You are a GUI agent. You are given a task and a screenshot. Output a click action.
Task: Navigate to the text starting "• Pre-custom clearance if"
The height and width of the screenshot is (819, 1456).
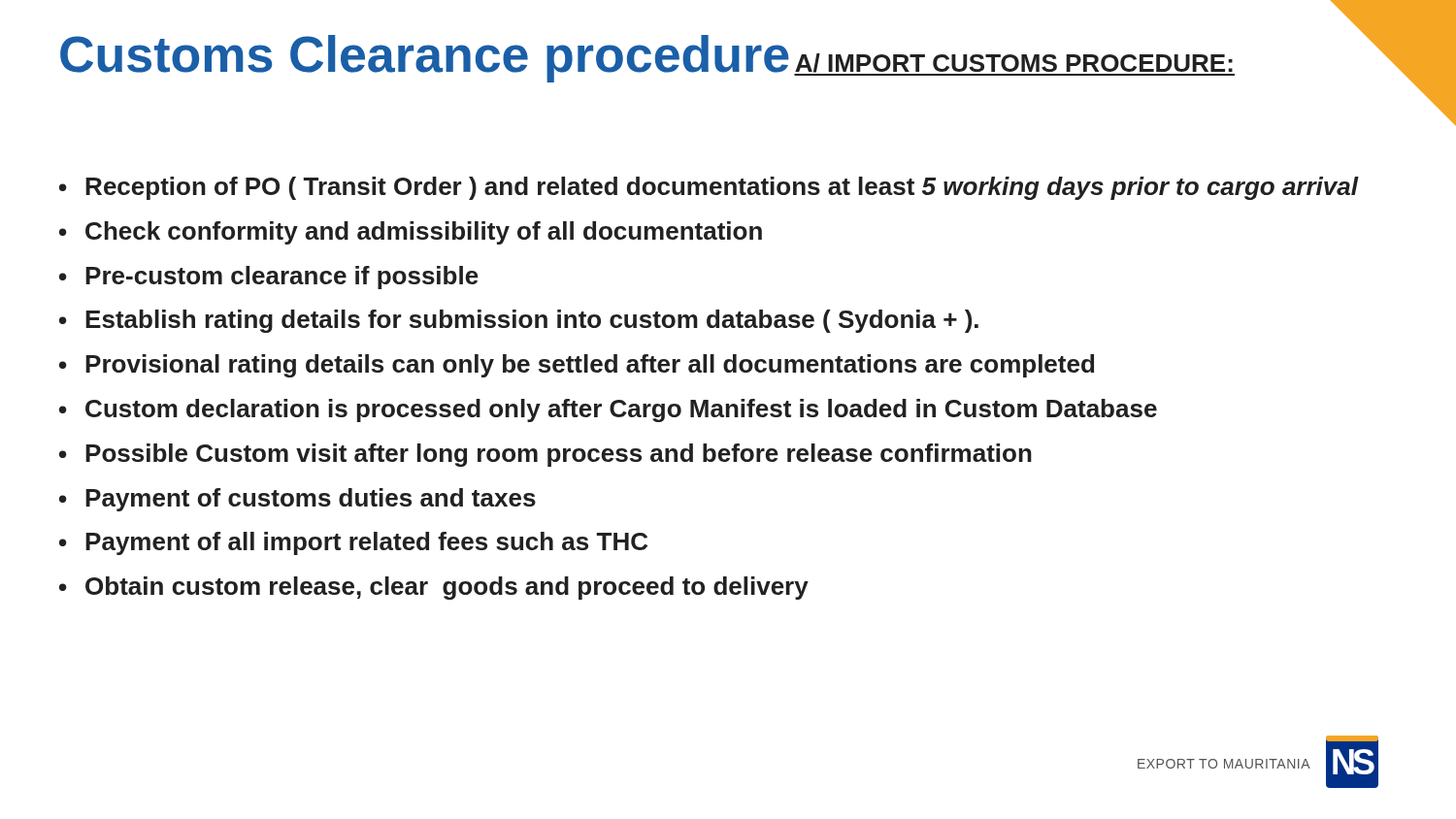pos(268,276)
